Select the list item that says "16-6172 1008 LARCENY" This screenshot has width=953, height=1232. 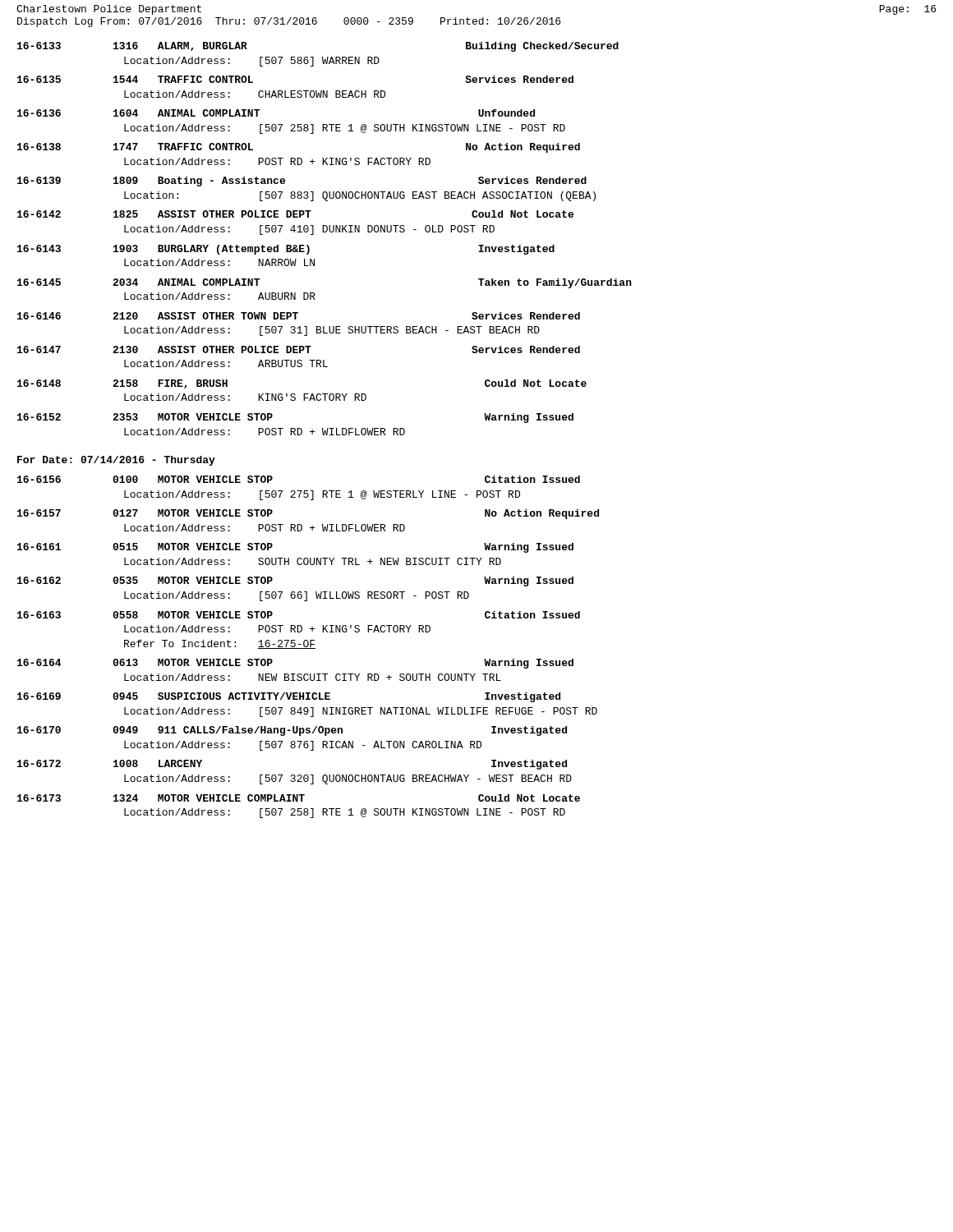(x=476, y=772)
